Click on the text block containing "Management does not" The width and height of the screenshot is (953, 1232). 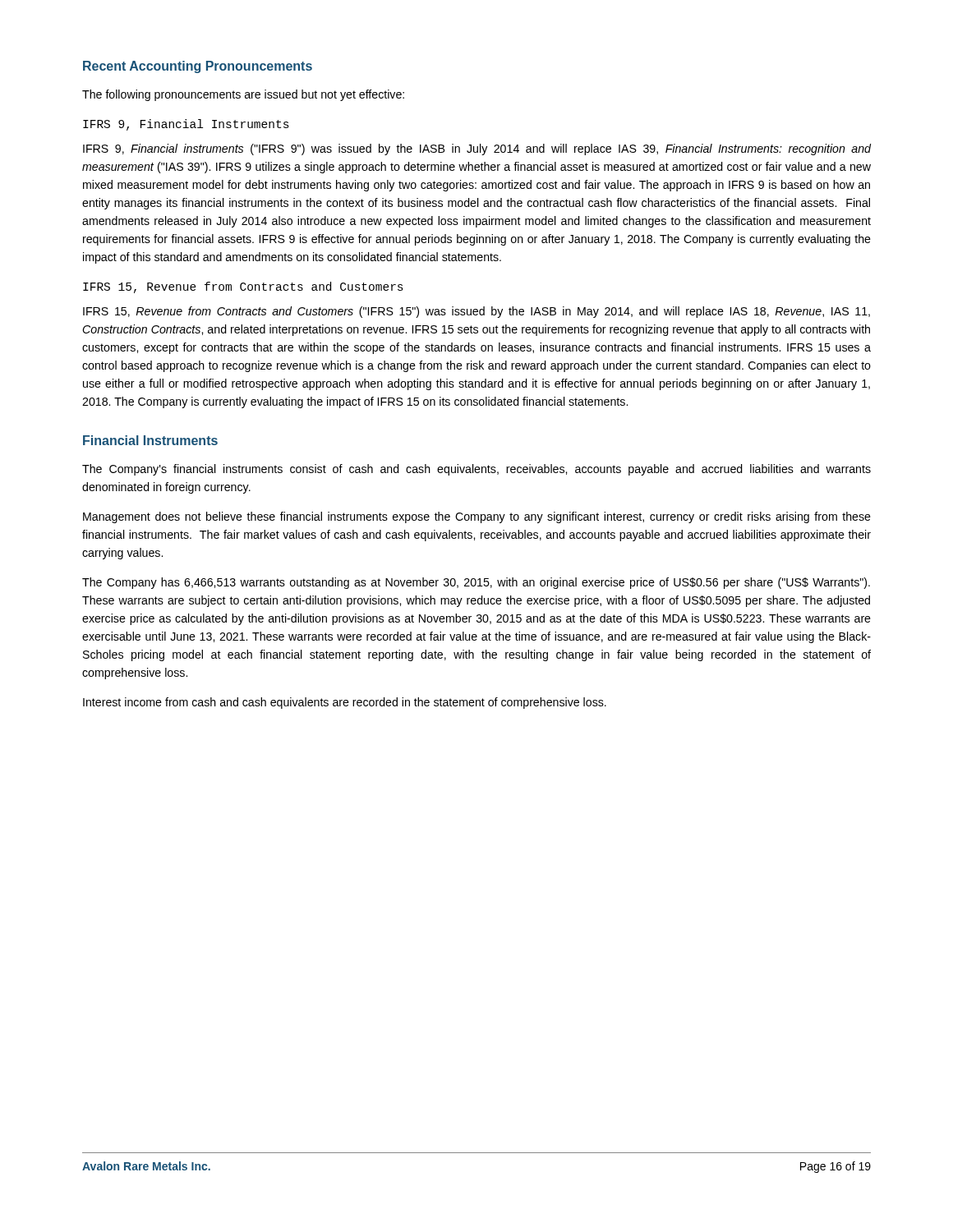coord(476,535)
